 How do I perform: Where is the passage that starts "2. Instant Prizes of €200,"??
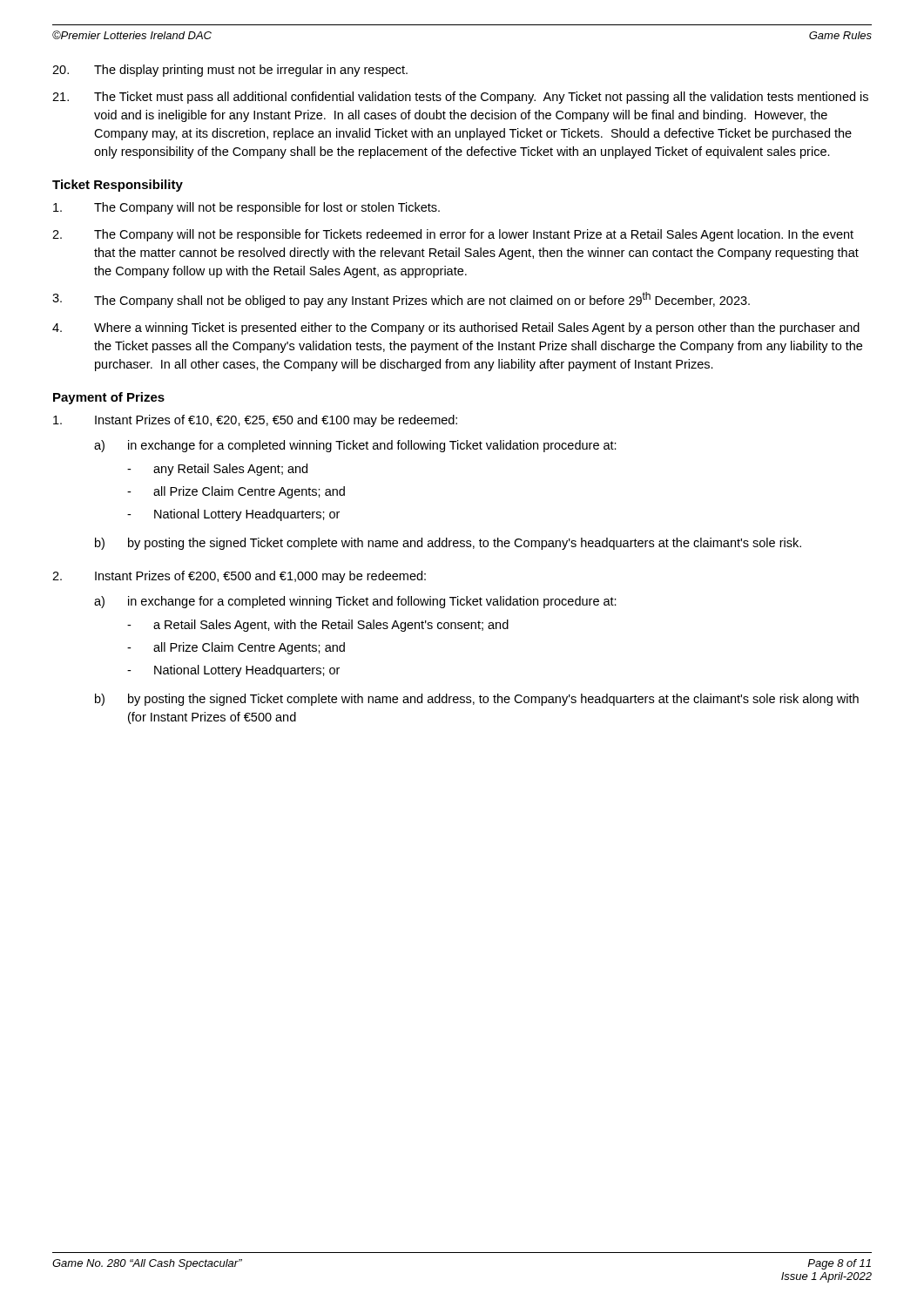pyautogui.click(x=239, y=577)
